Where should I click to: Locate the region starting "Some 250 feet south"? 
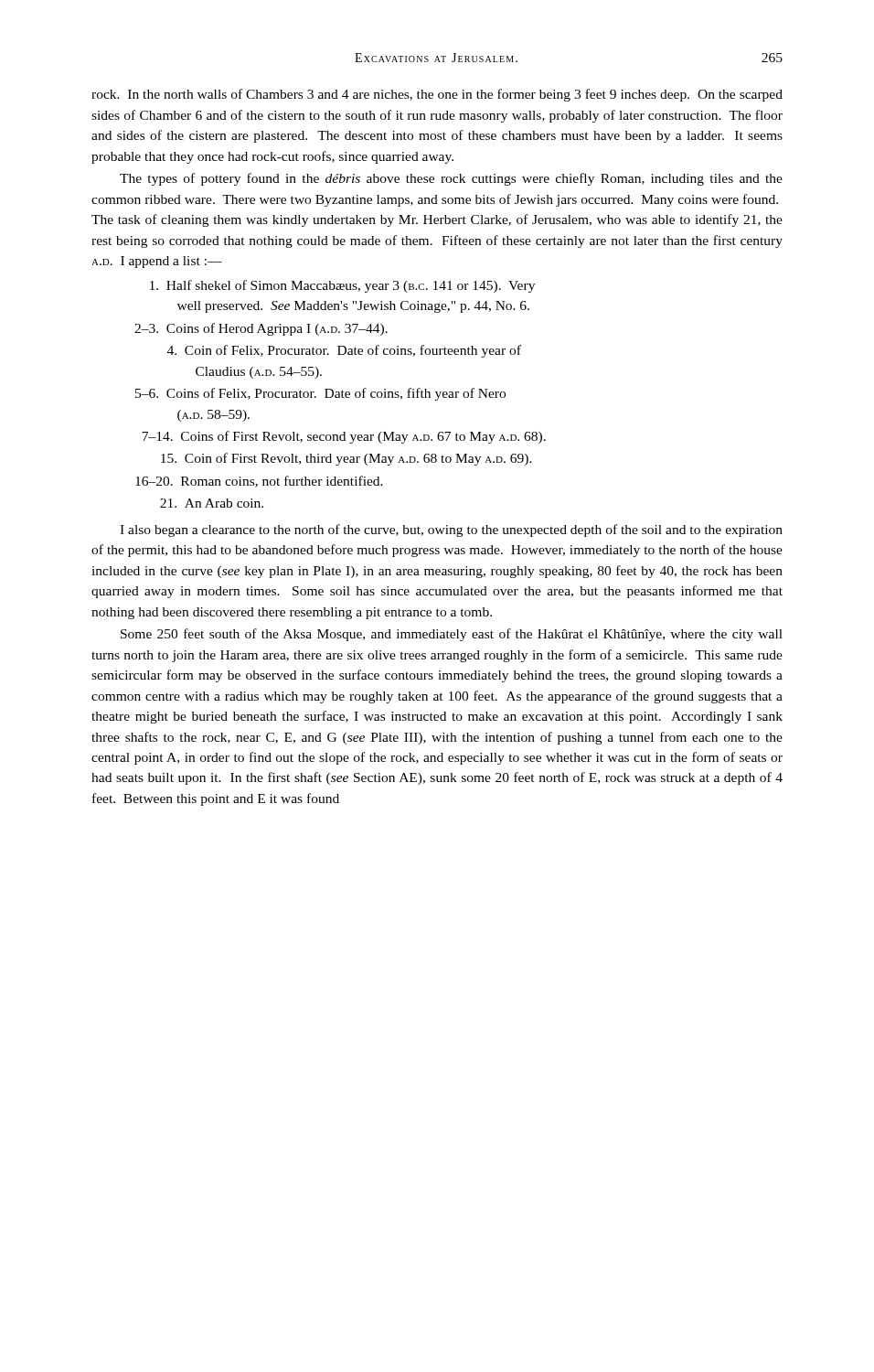point(437,716)
